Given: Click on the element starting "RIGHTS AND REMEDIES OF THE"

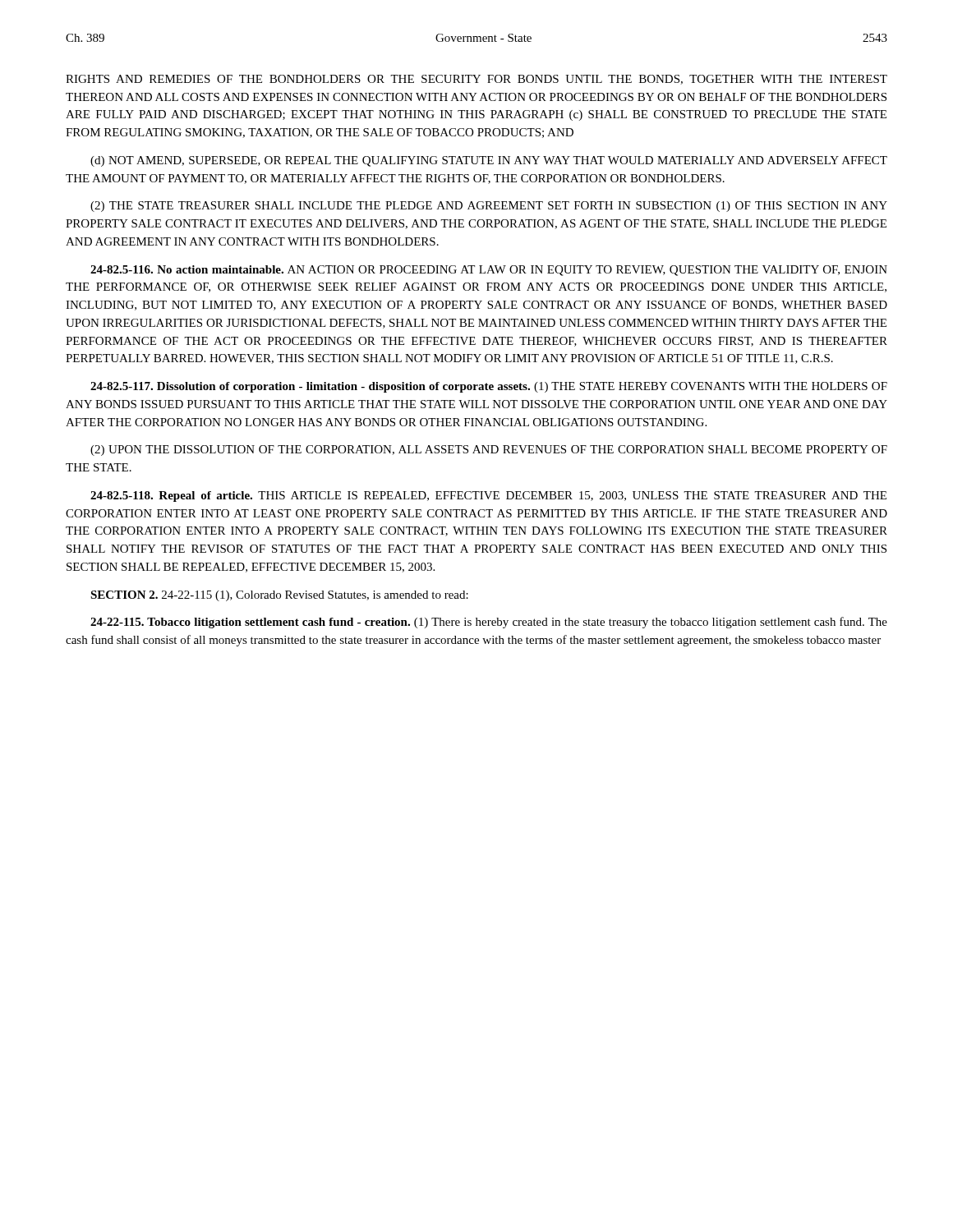Looking at the screenshot, I should 476,106.
